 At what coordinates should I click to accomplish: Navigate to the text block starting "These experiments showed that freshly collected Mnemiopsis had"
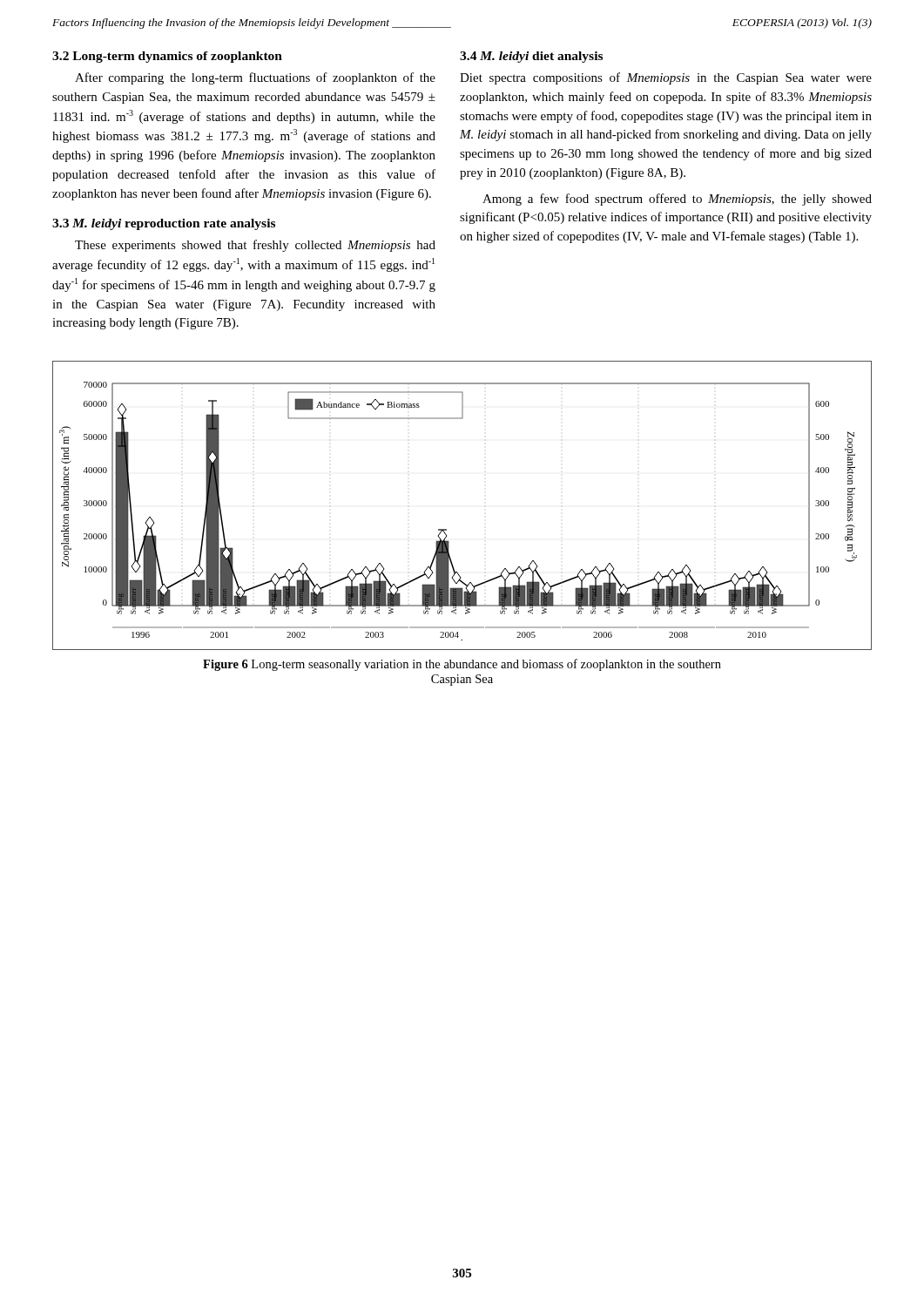pyautogui.click(x=244, y=284)
